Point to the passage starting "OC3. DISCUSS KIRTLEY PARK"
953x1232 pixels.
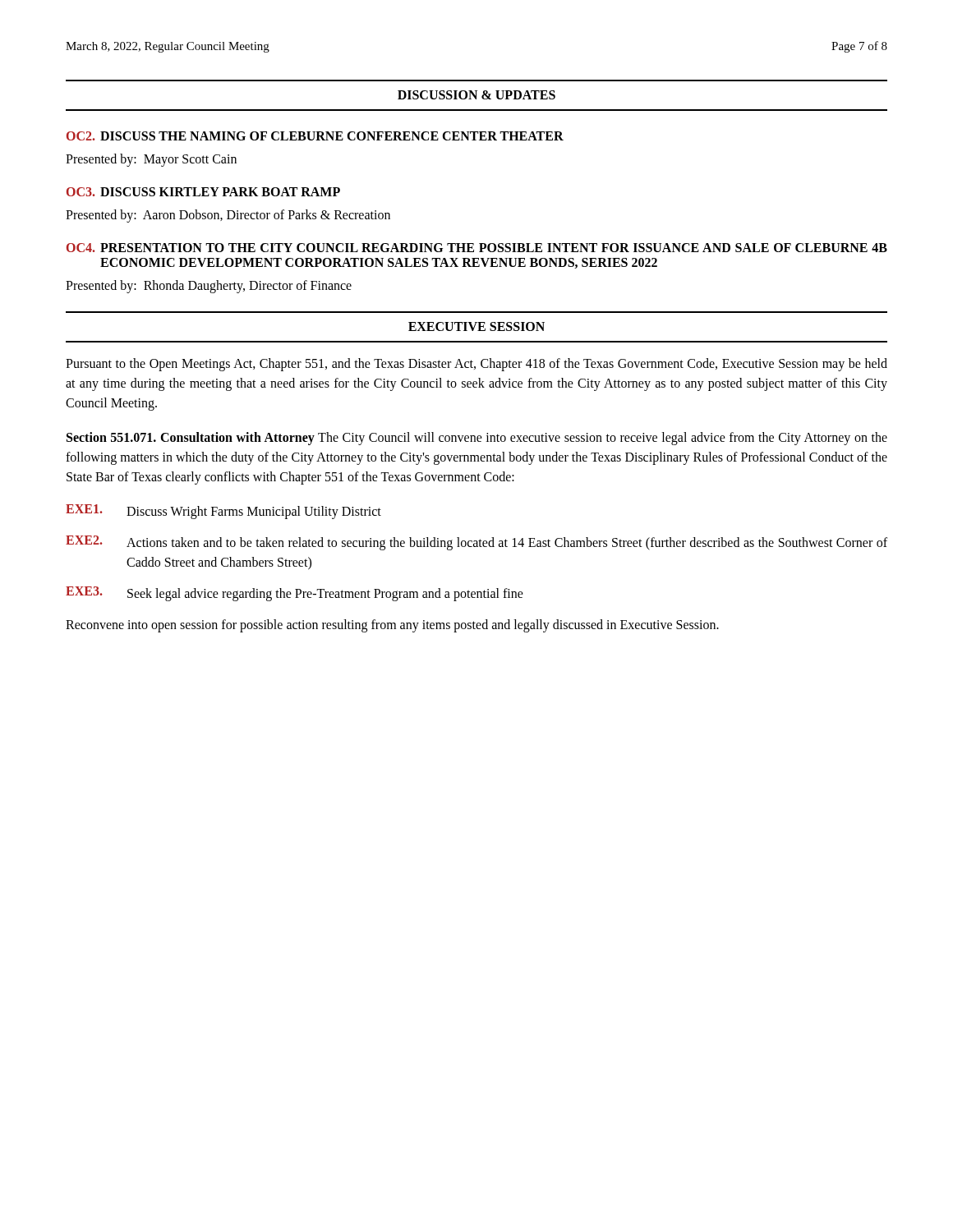click(x=203, y=192)
